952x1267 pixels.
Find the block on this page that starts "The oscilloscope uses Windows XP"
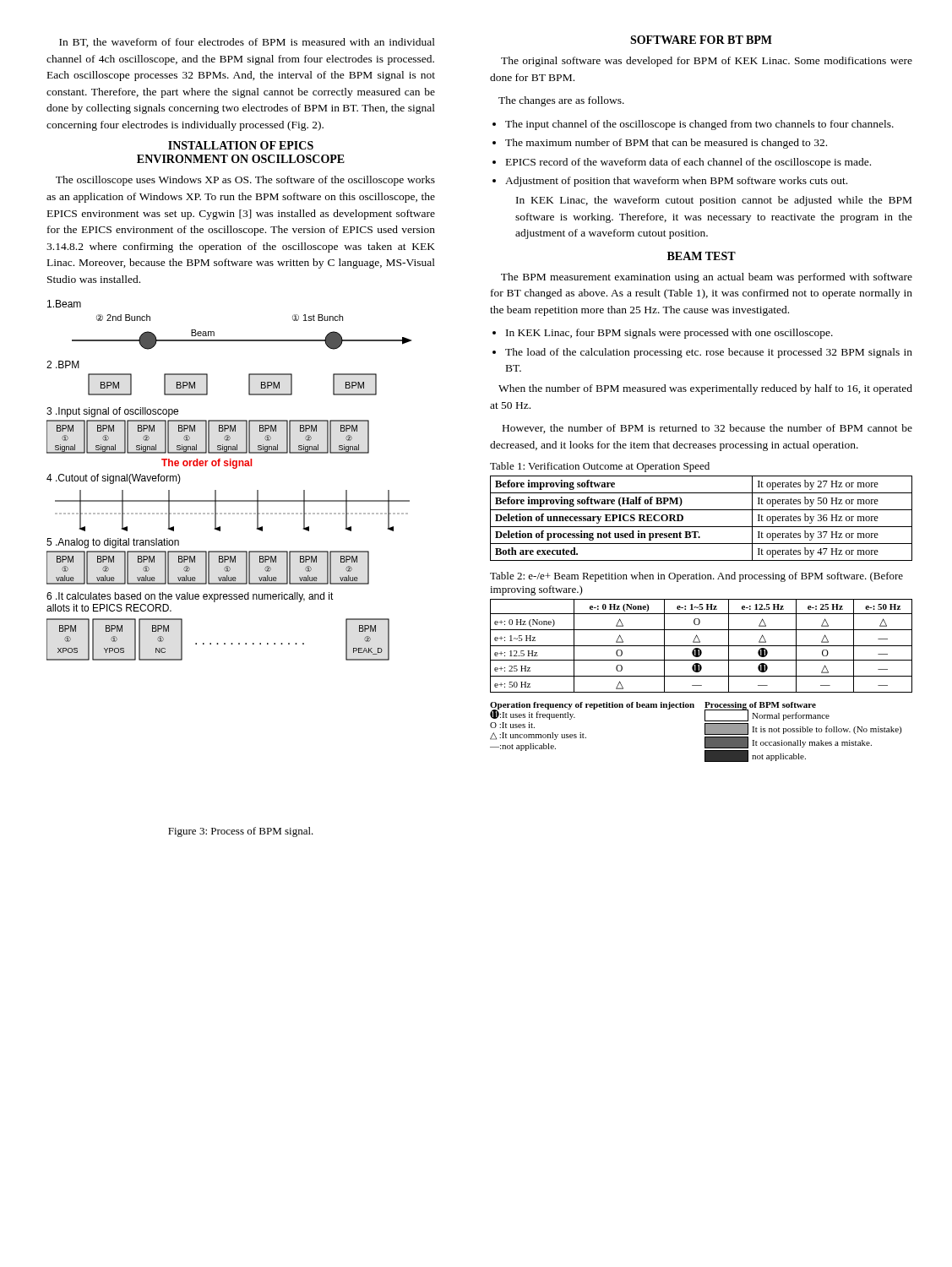pos(241,229)
